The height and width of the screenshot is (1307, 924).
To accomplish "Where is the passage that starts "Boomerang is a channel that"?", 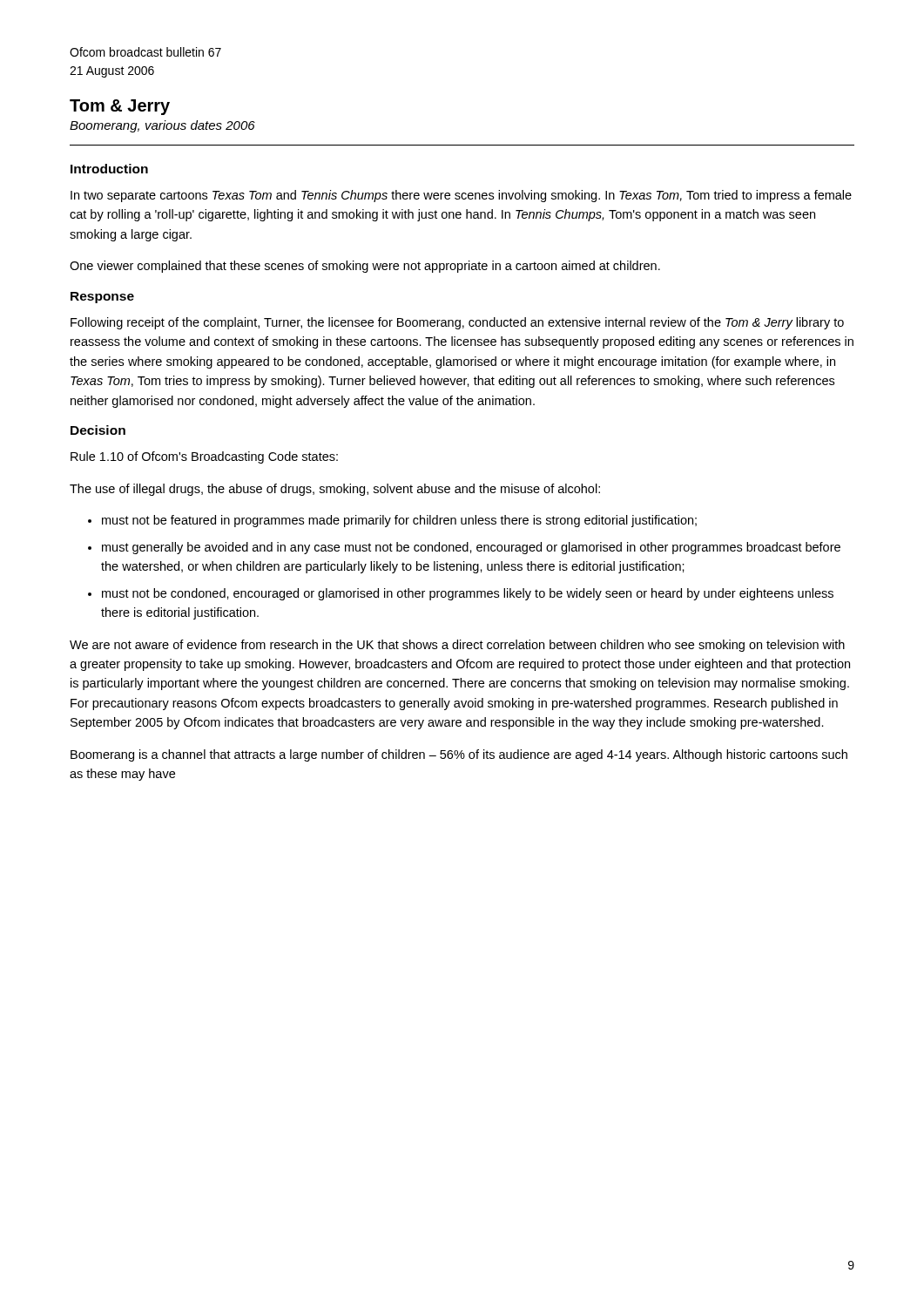I will coord(459,764).
